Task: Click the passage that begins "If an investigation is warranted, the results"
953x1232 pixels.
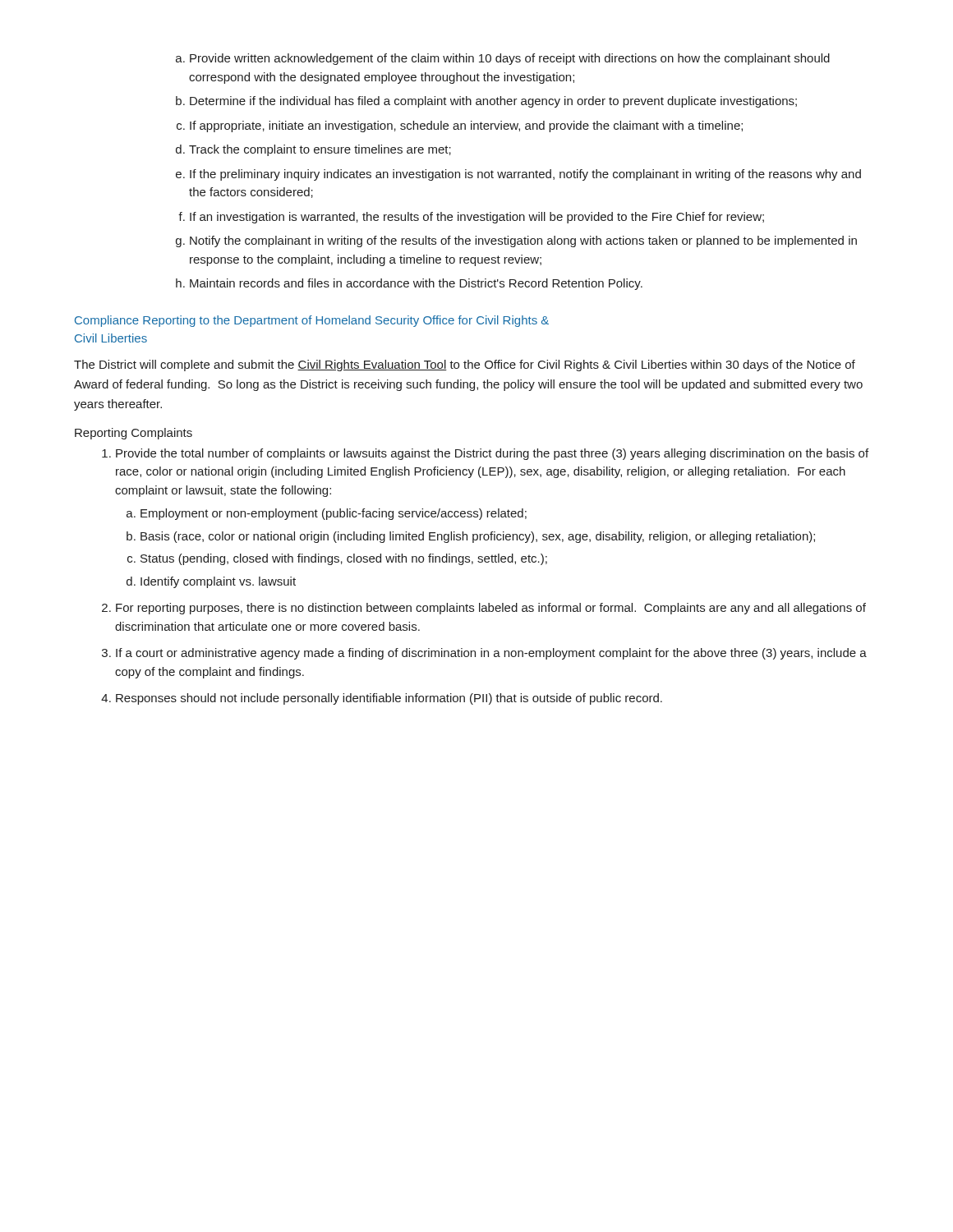Action: (x=477, y=216)
